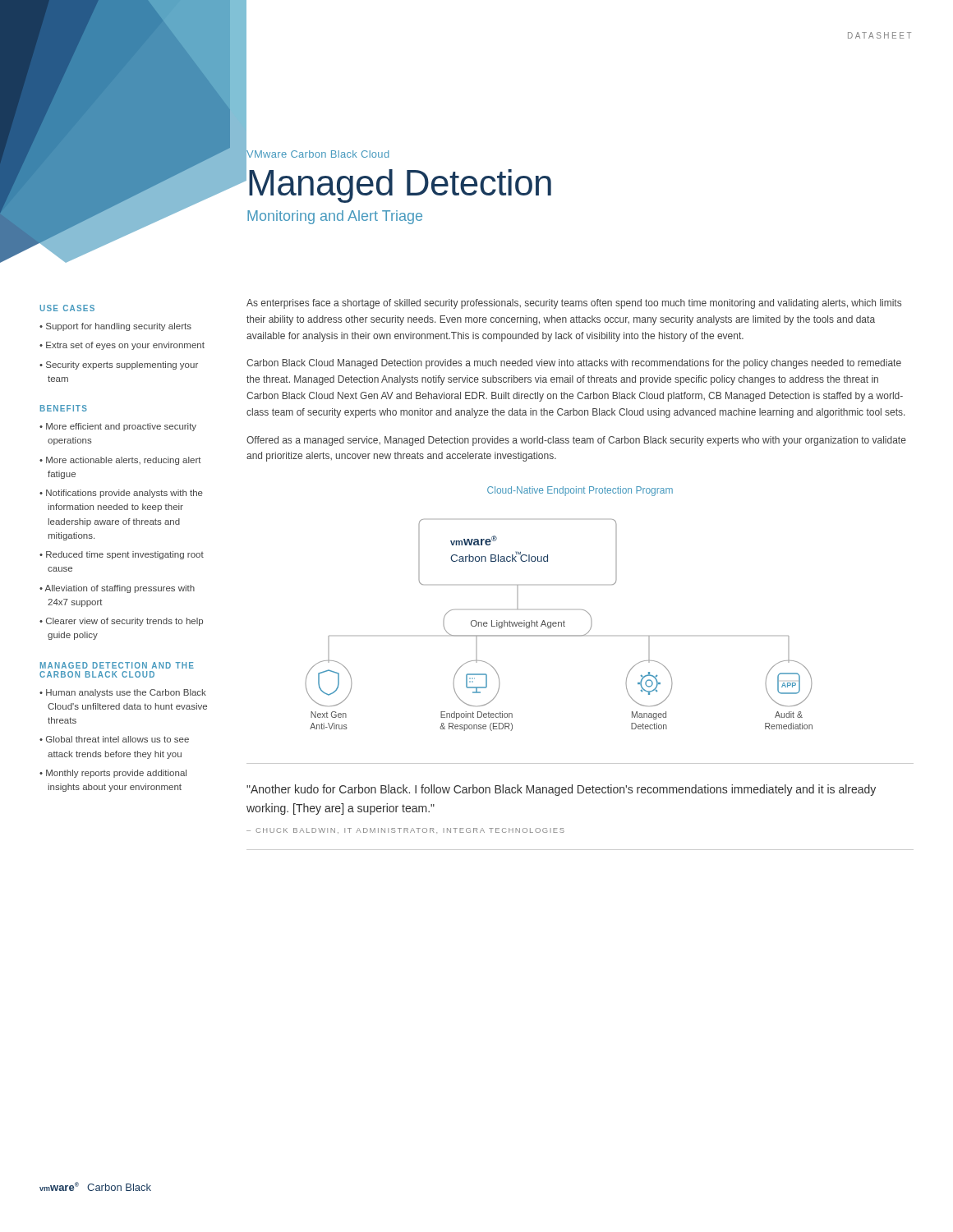
Task: Locate the list item containing "Clearer view of security trends"
Action: pos(124,628)
